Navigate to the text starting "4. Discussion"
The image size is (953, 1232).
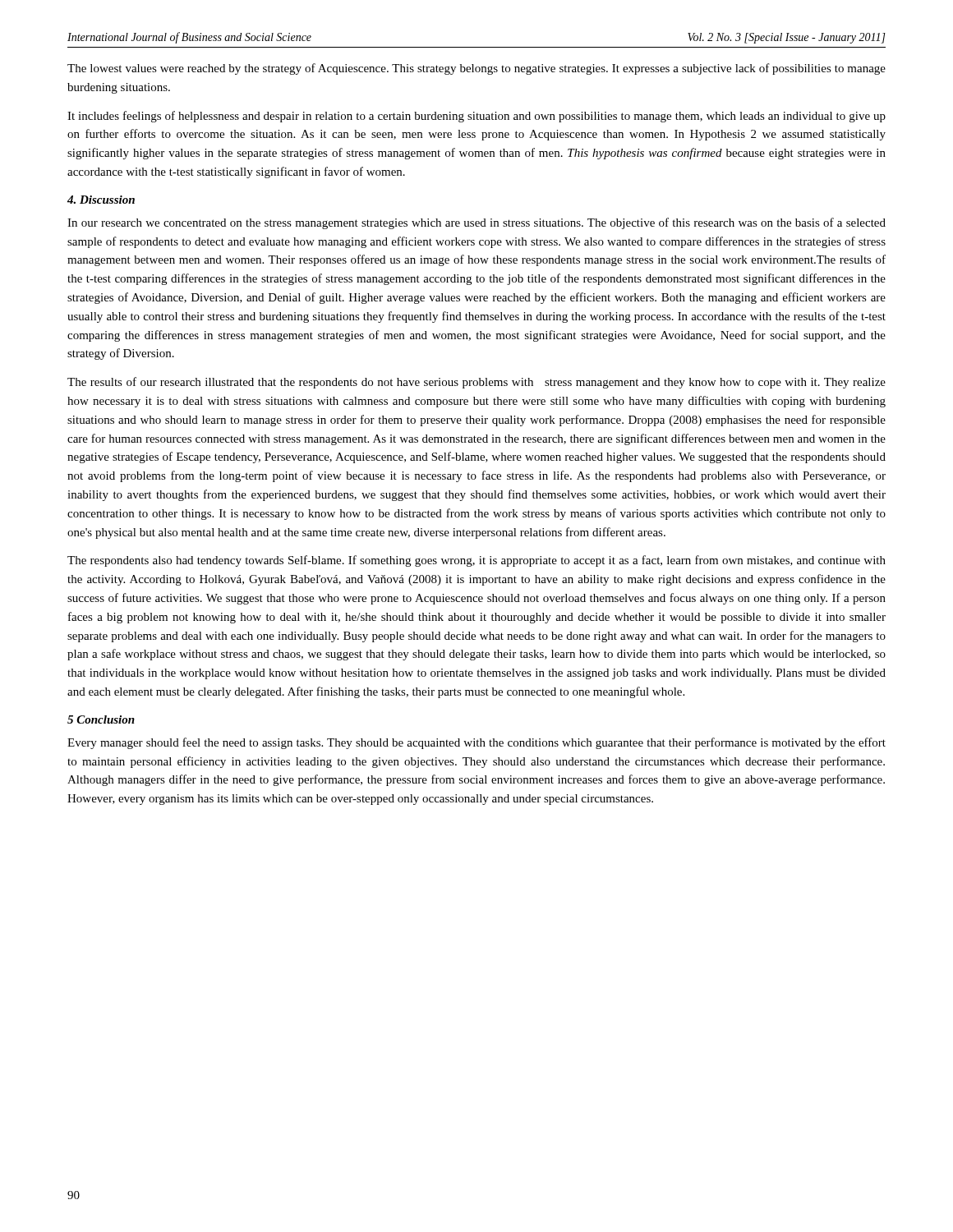point(101,199)
